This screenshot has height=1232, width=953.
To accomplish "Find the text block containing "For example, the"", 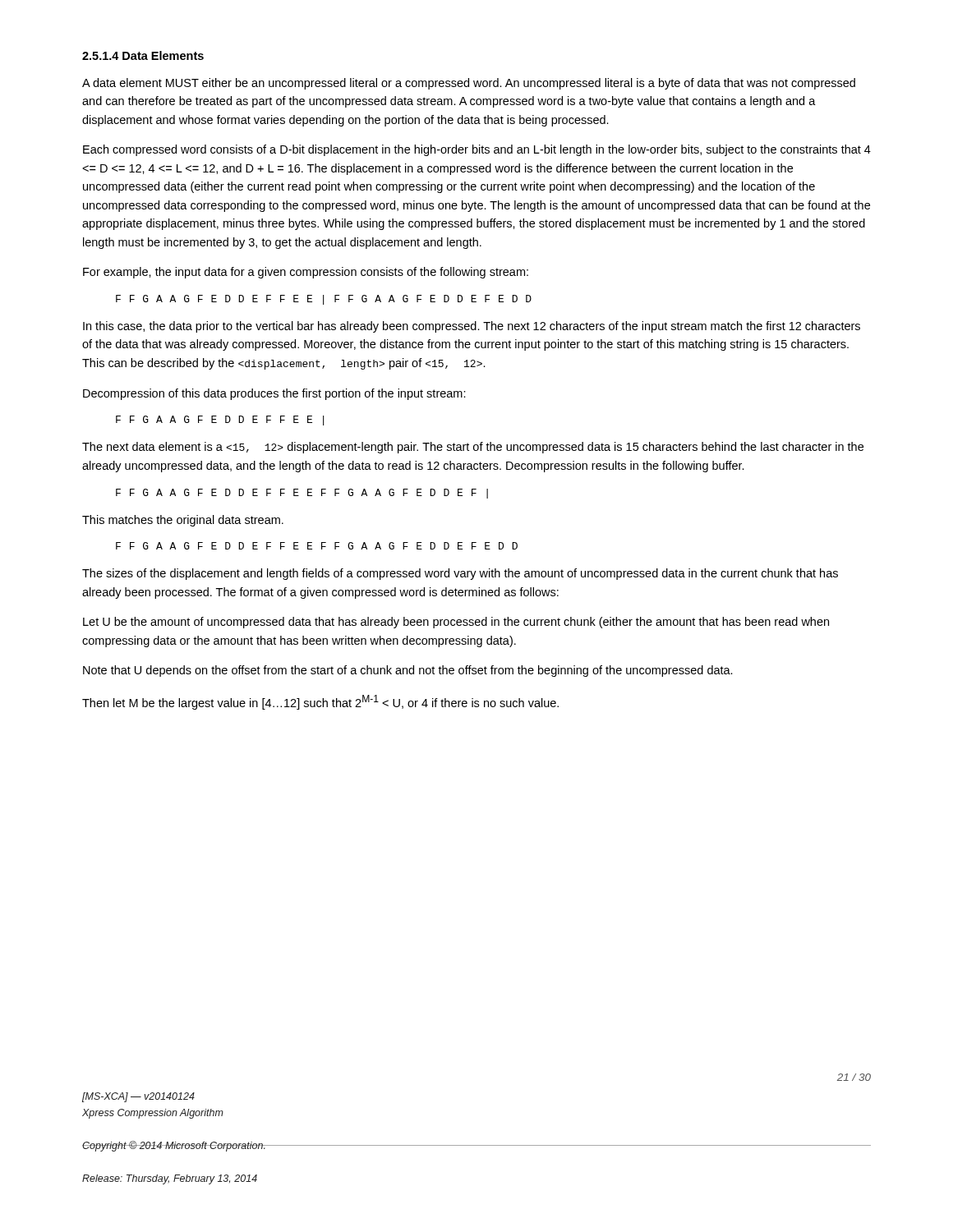I will point(306,272).
